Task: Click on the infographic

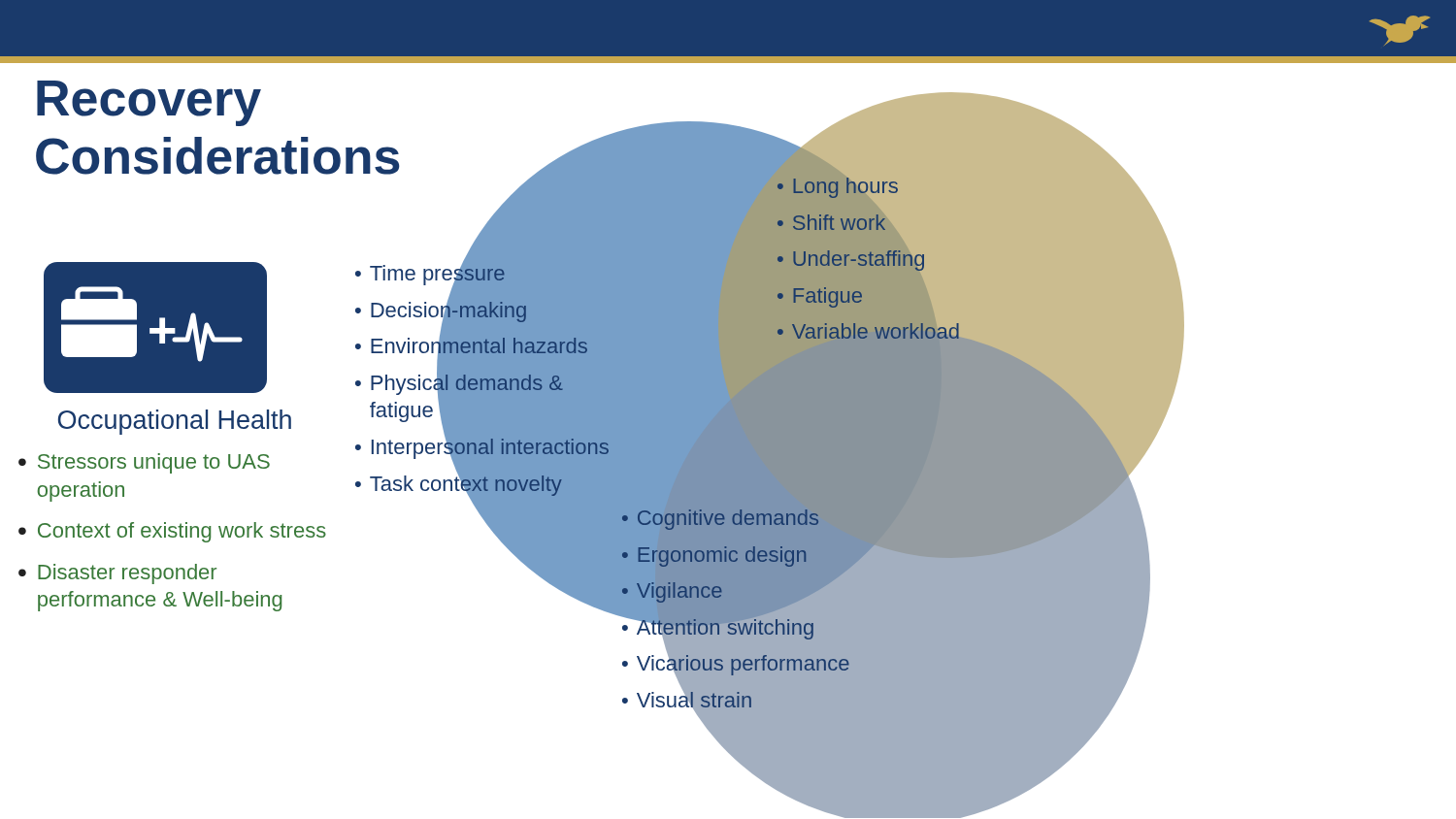Action: coord(874,441)
